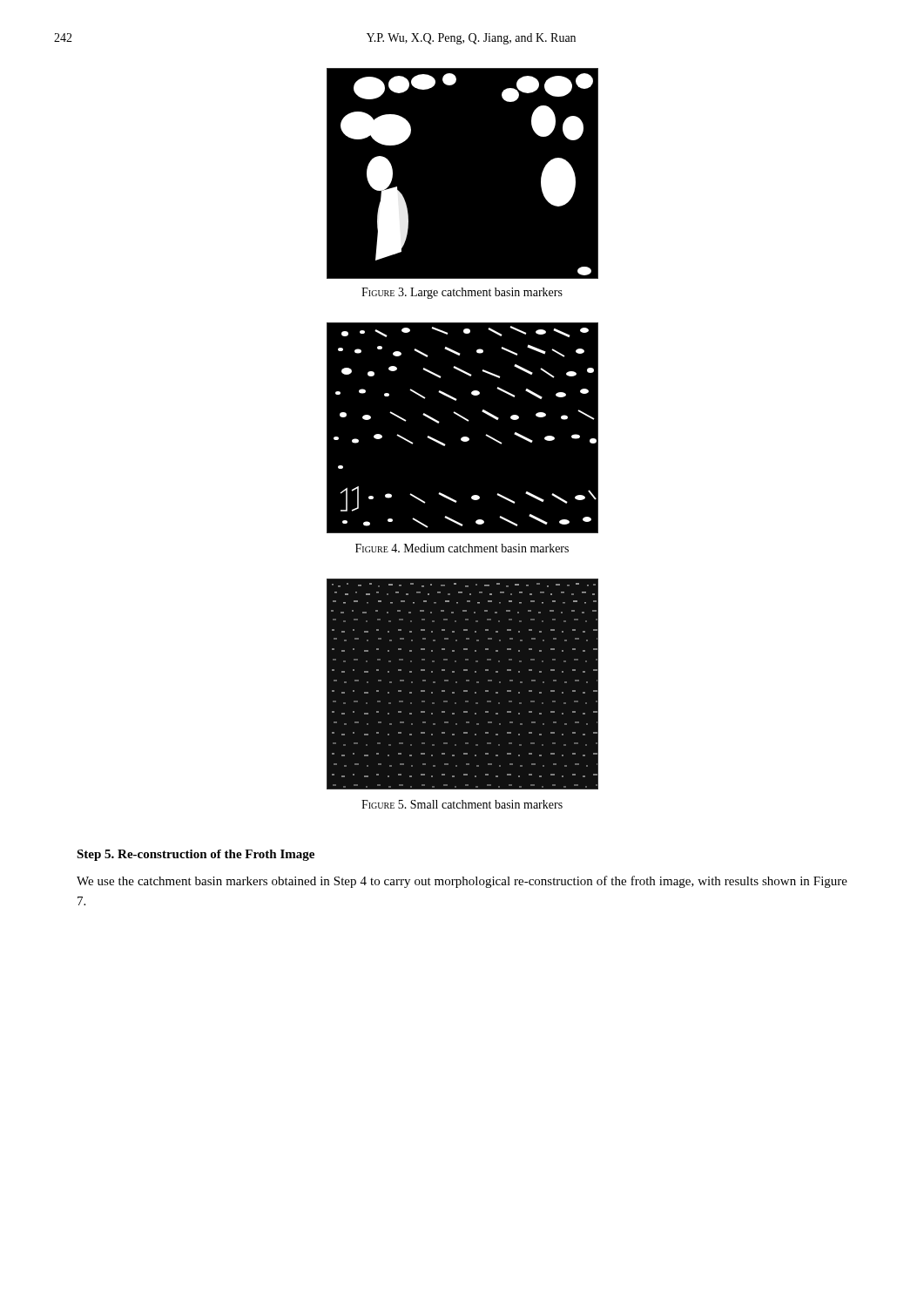The width and height of the screenshot is (924, 1307).
Task: Select the caption with the text "Figure 4. Medium"
Action: (462, 549)
